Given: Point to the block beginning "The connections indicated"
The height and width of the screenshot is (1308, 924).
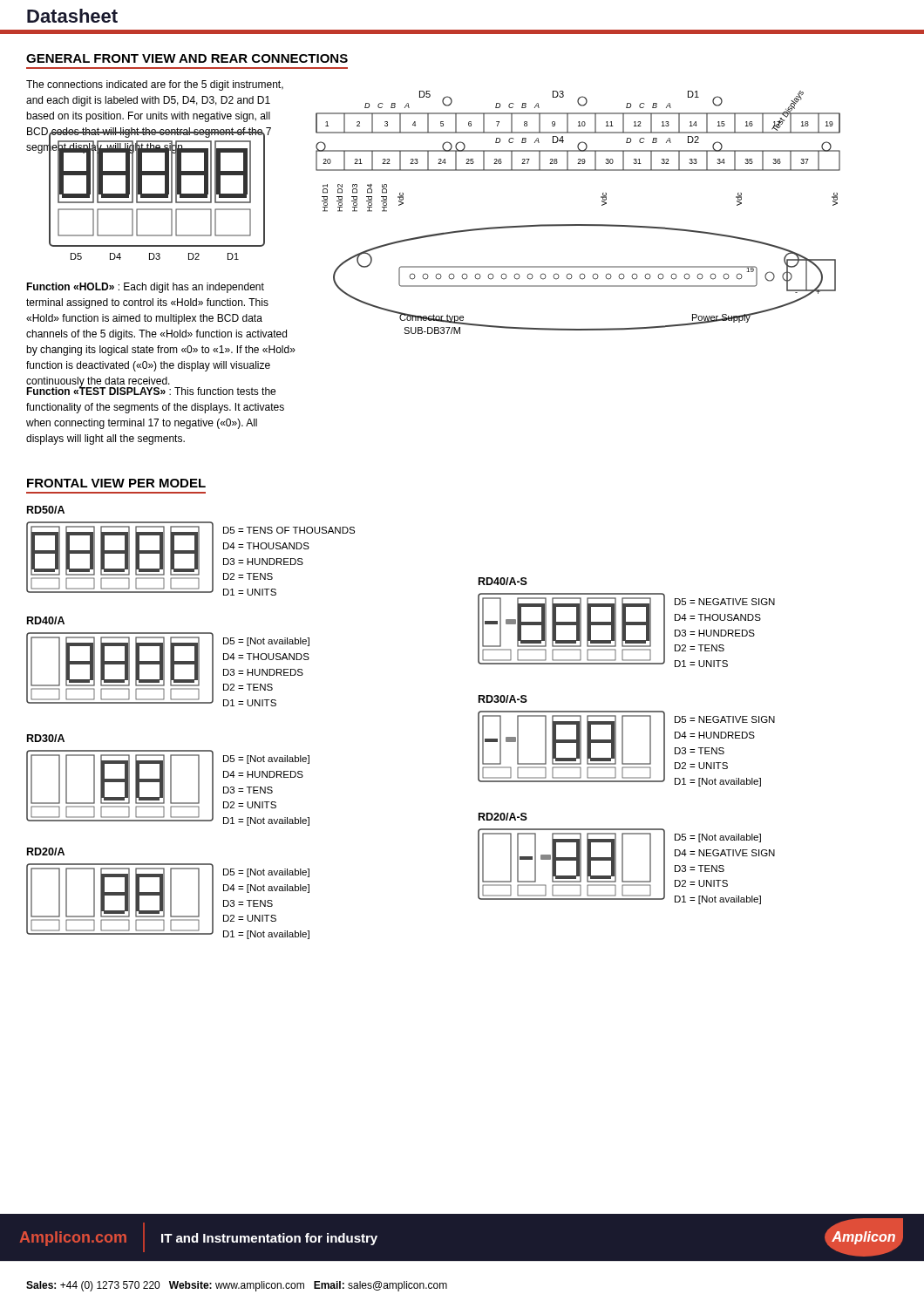Looking at the screenshot, I should point(155,116).
